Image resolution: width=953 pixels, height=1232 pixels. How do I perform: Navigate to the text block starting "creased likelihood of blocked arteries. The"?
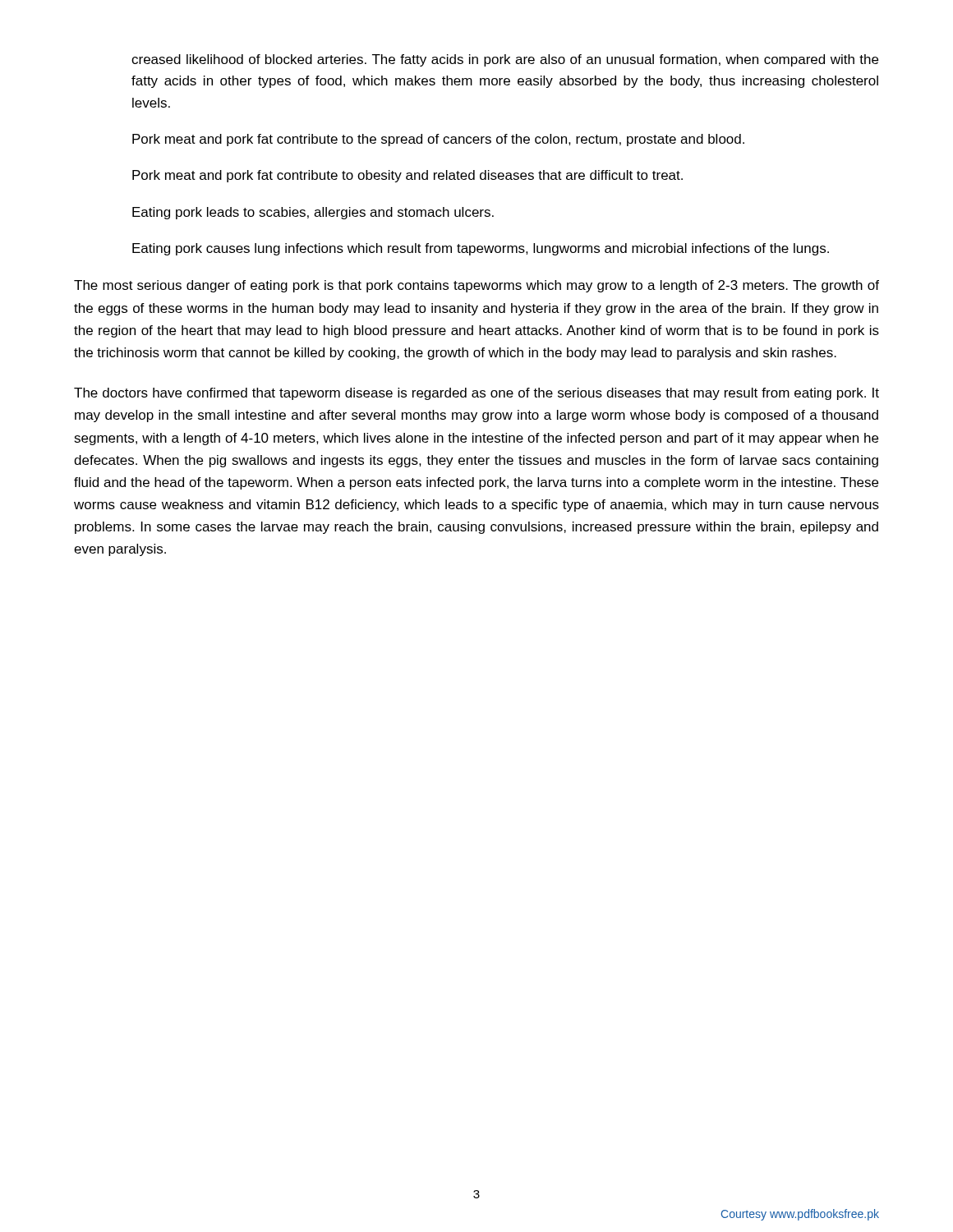[505, 81]
